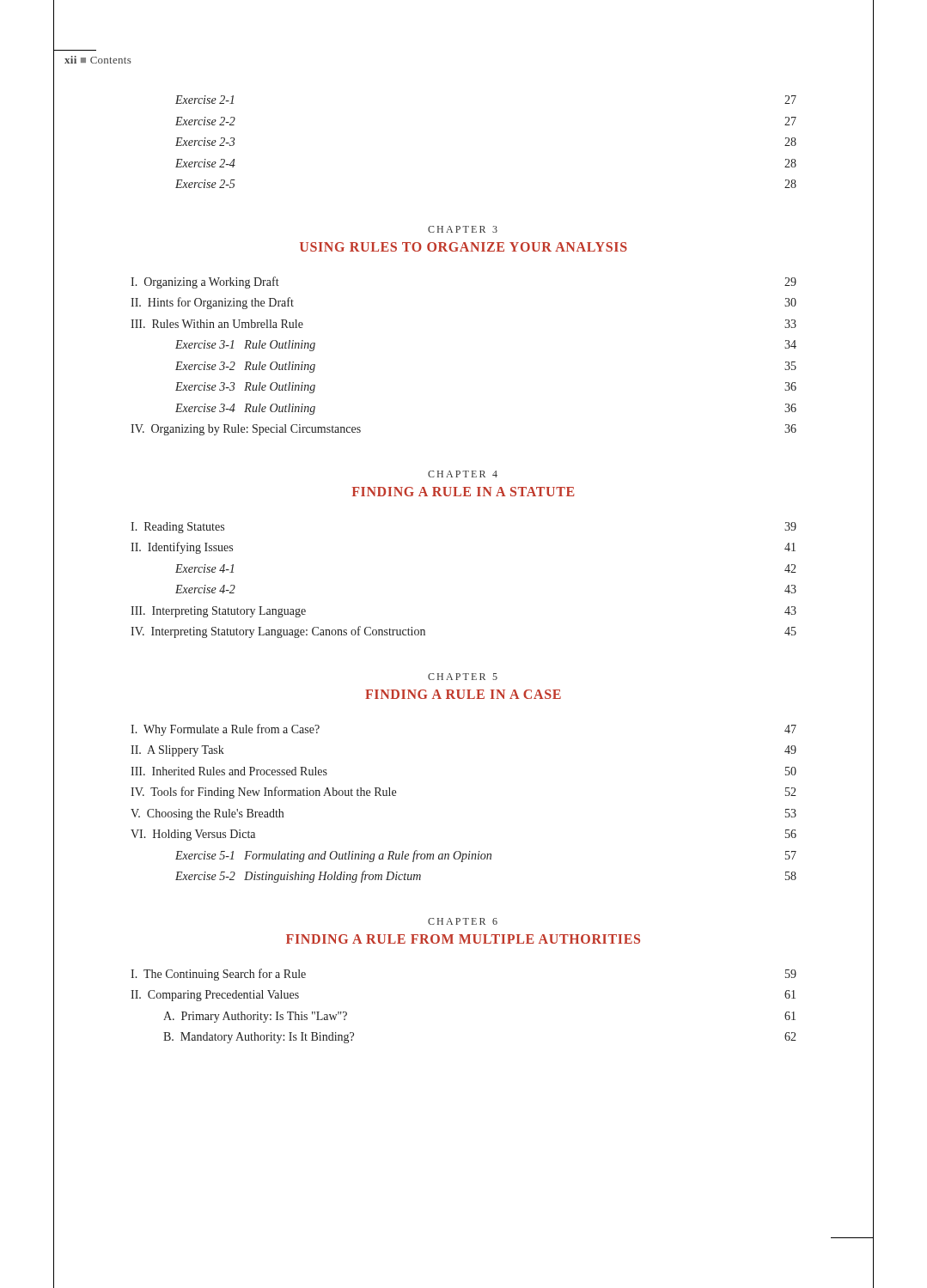The image size is (927, 1288).
Task: Locate the text block starting "Exercise 2-3 28"
Action: tap(207, 141)
